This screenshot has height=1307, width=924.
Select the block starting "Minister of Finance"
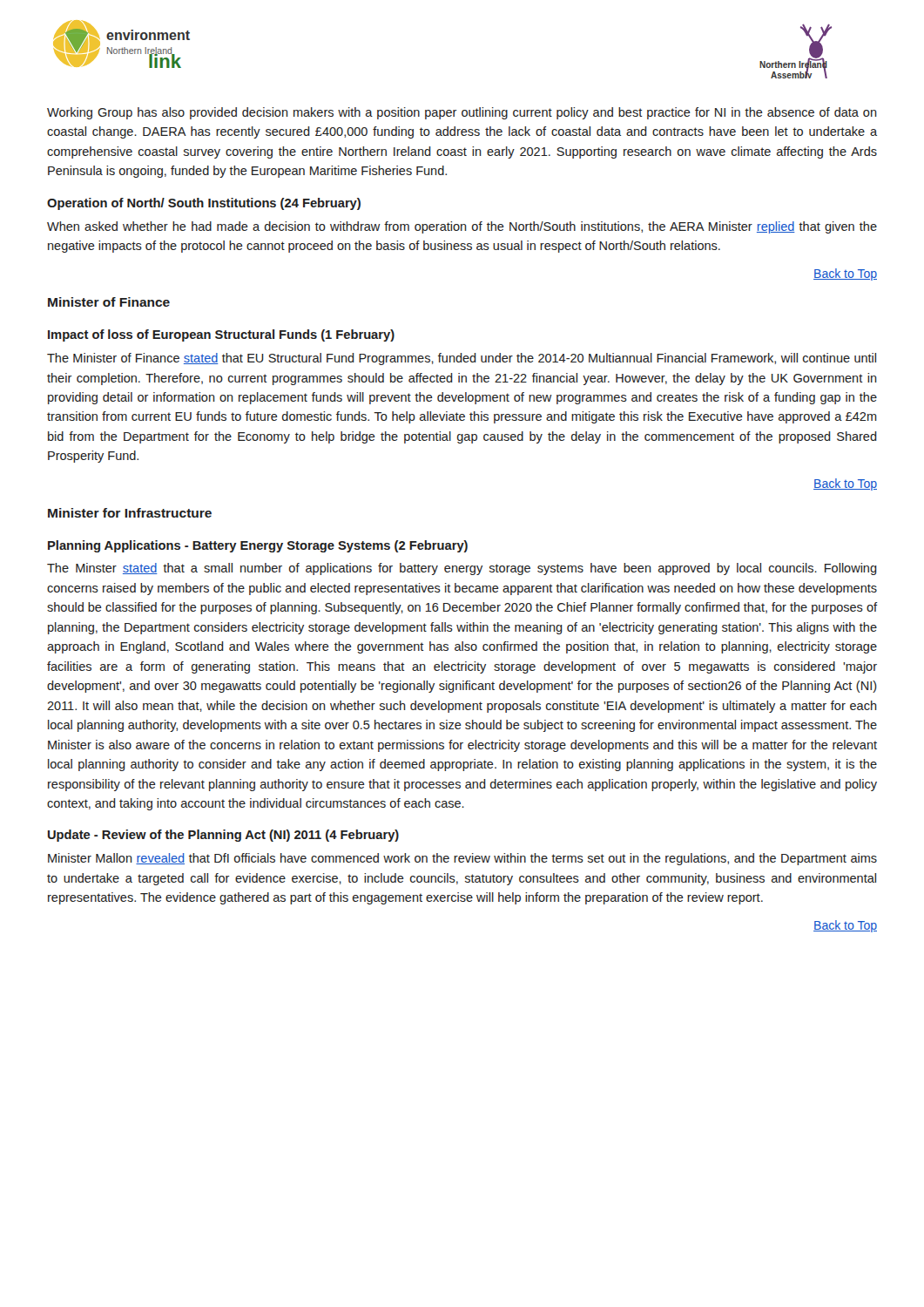[x=109, y=302]
